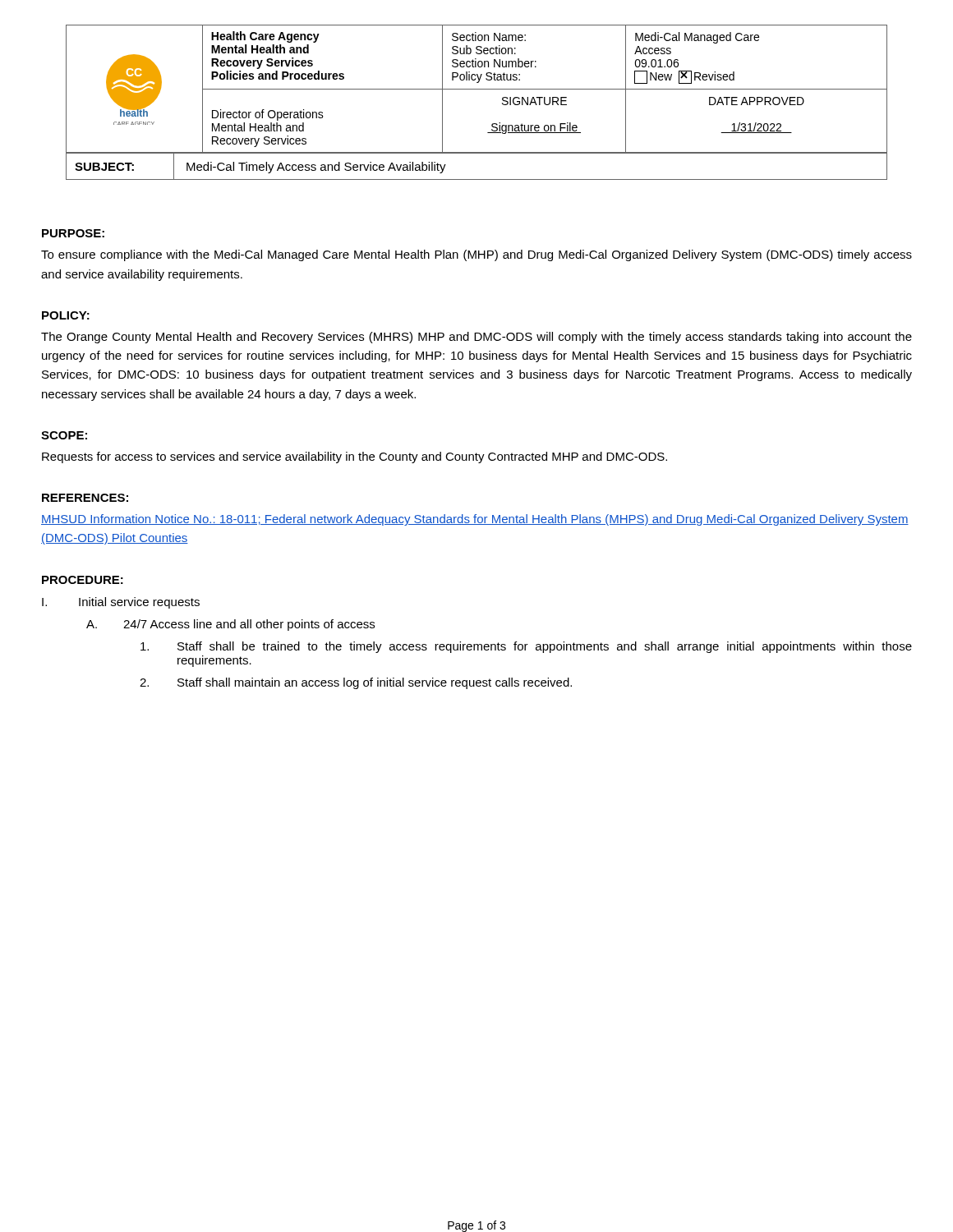
Task: Find the table that mentions "Section Name: Sub Section:"
Action: (476, 89)
